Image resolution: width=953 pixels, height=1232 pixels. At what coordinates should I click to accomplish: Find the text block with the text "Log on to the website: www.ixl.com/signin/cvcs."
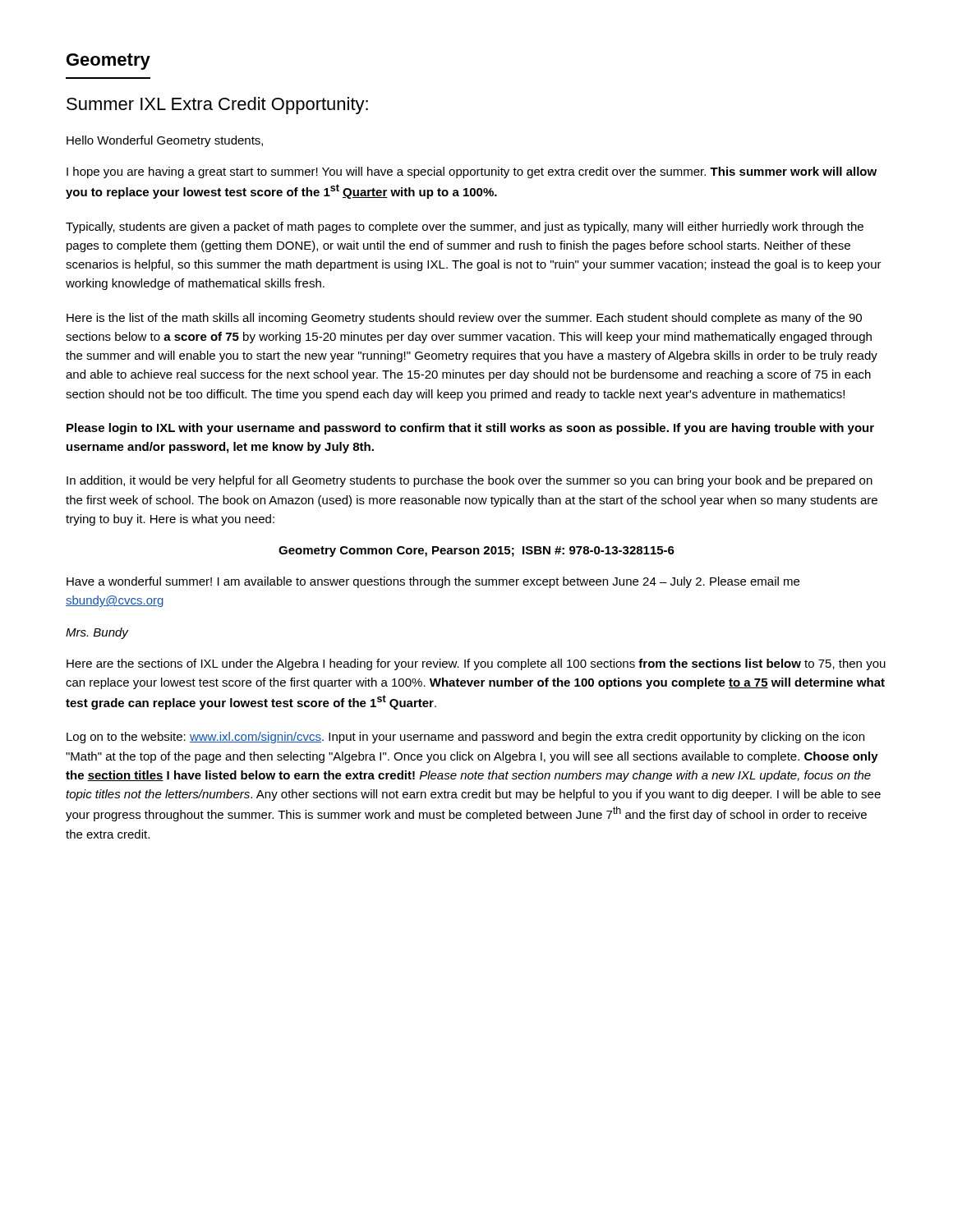click(473, 785)
